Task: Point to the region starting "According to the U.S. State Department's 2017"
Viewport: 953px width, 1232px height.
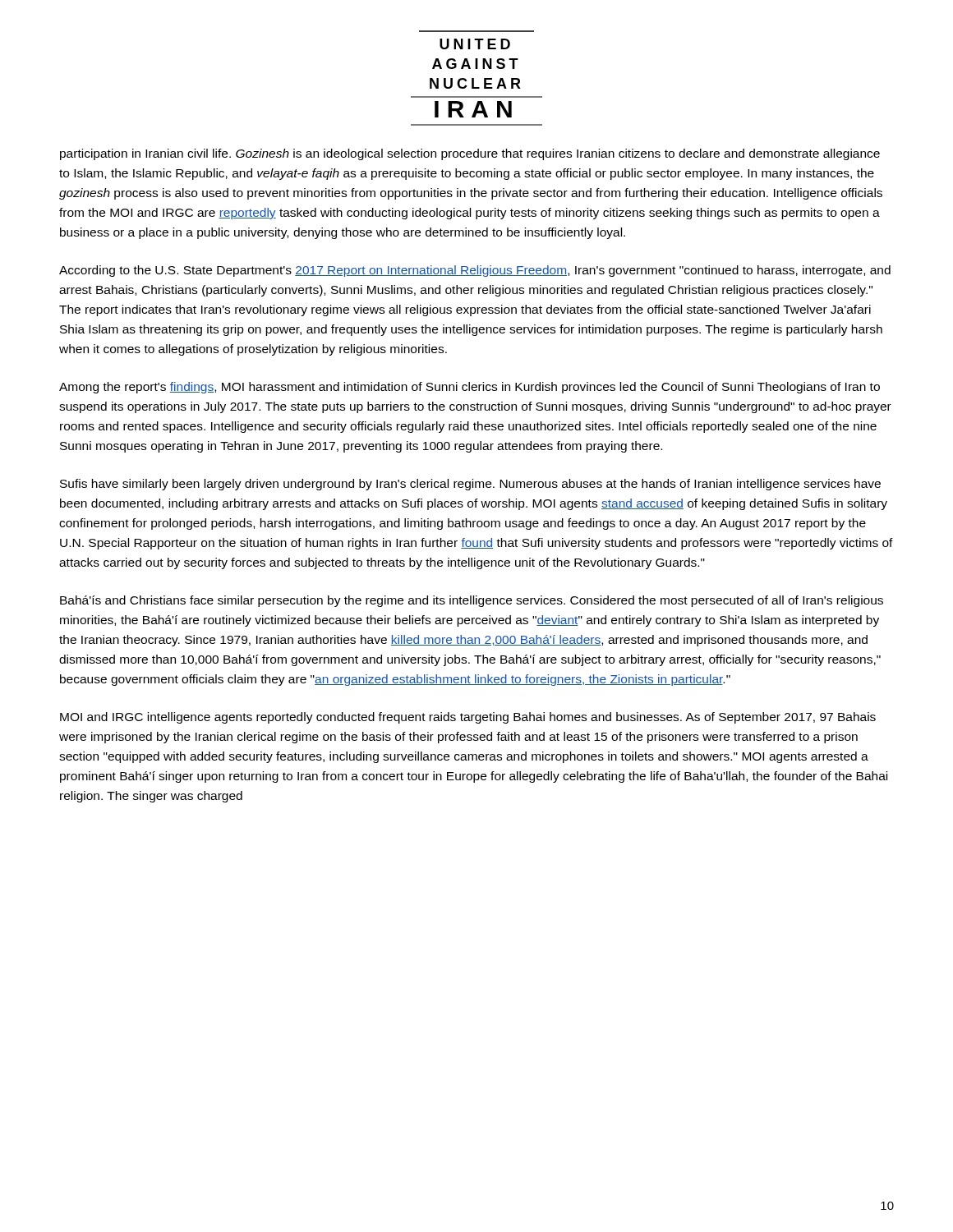Action: tap(475, 309)
